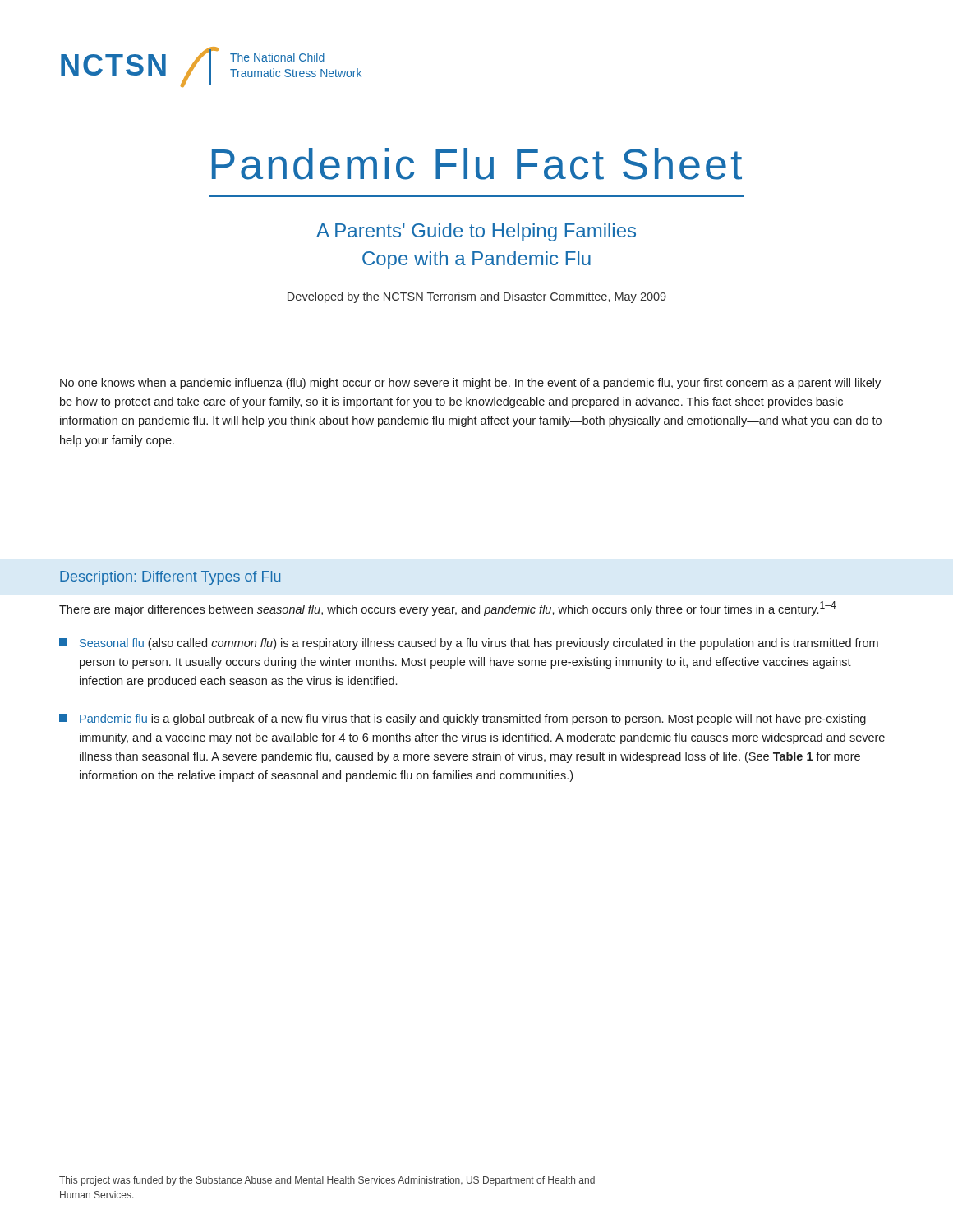The image size is (953, 1232).
Task: Point to the text block starting "No one knows when a"
Action: 471,411
